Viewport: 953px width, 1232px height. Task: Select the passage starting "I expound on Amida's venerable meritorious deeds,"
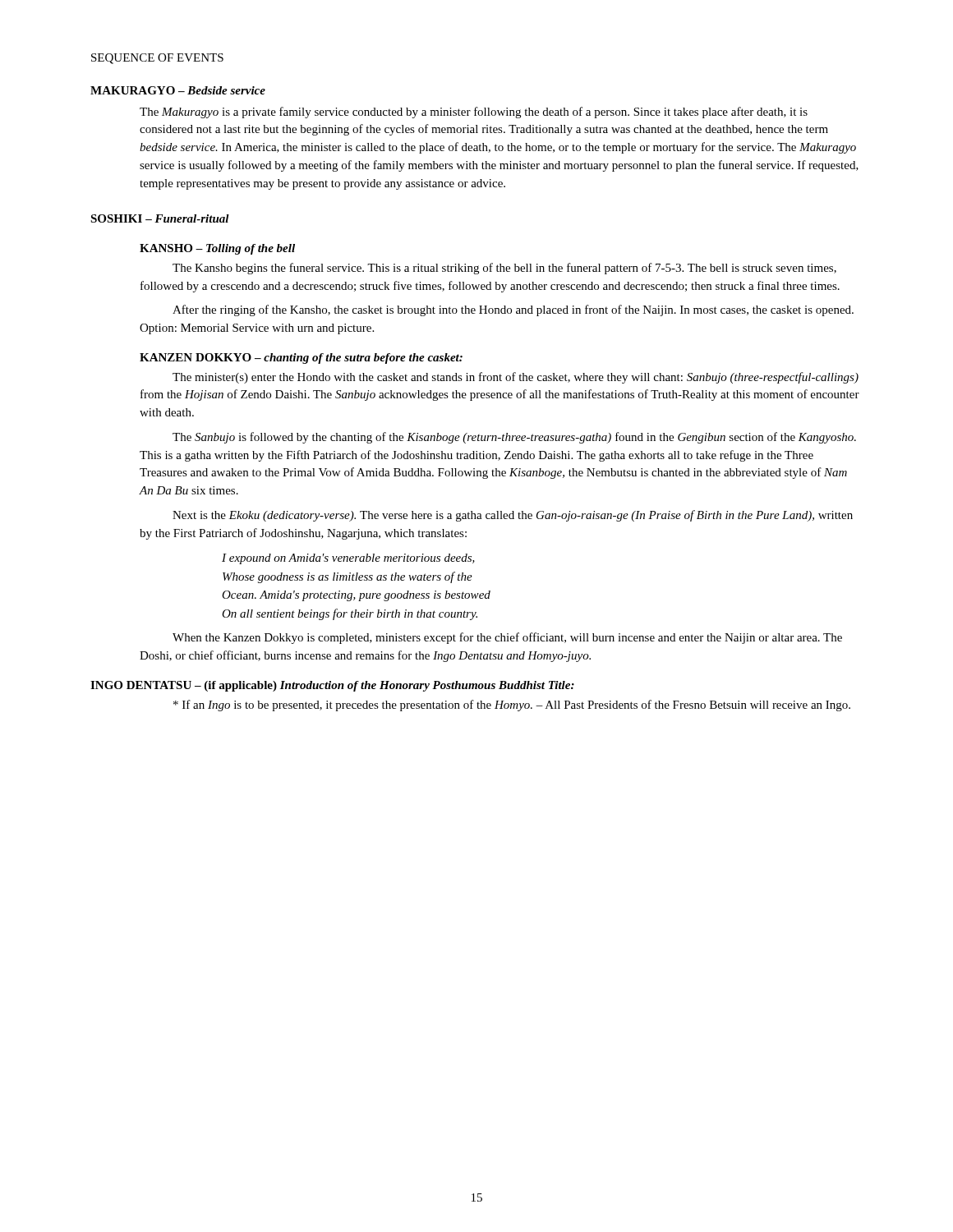coord(348,559)
